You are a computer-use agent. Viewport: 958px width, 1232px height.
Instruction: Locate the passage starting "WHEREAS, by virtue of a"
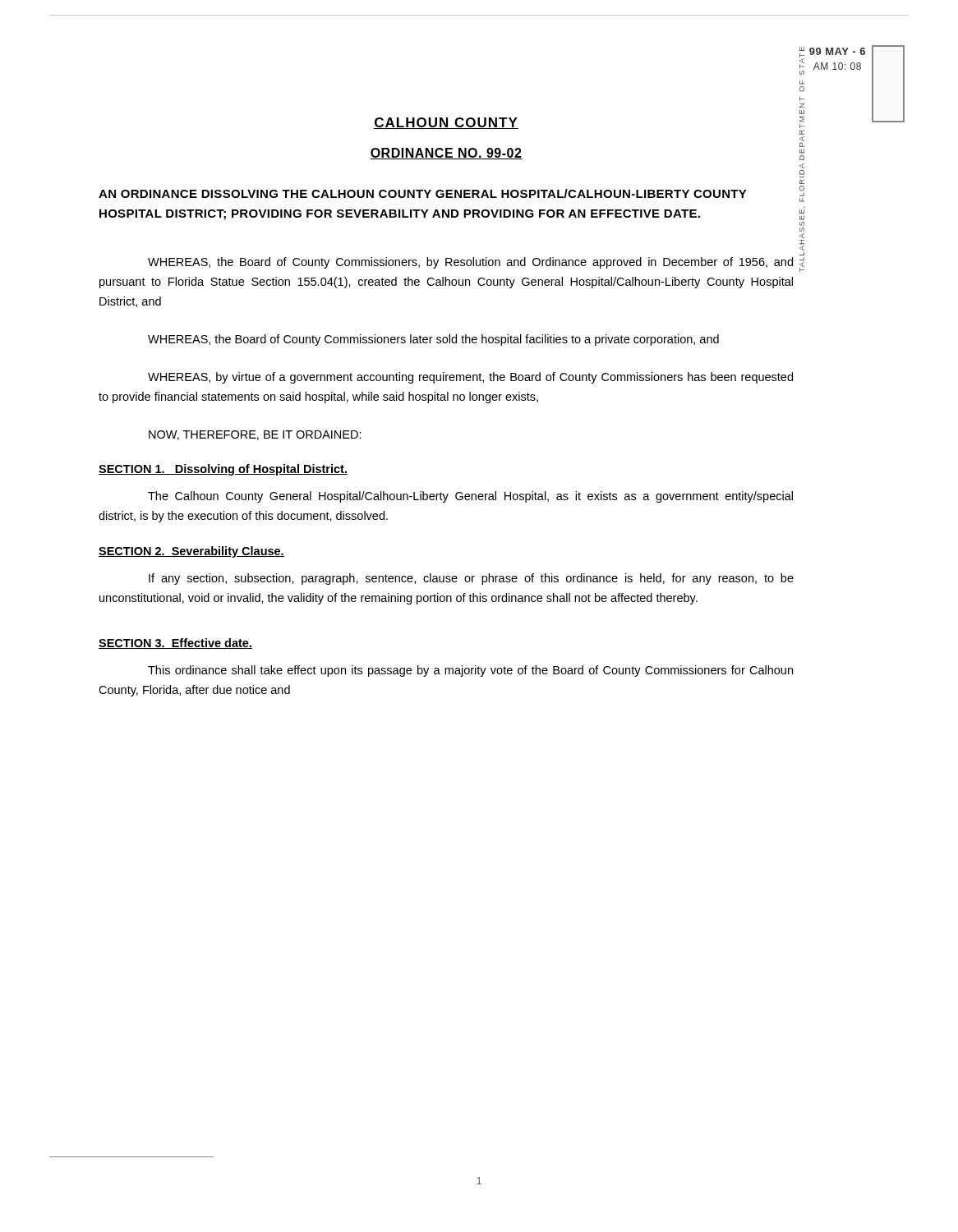point(446,387)
